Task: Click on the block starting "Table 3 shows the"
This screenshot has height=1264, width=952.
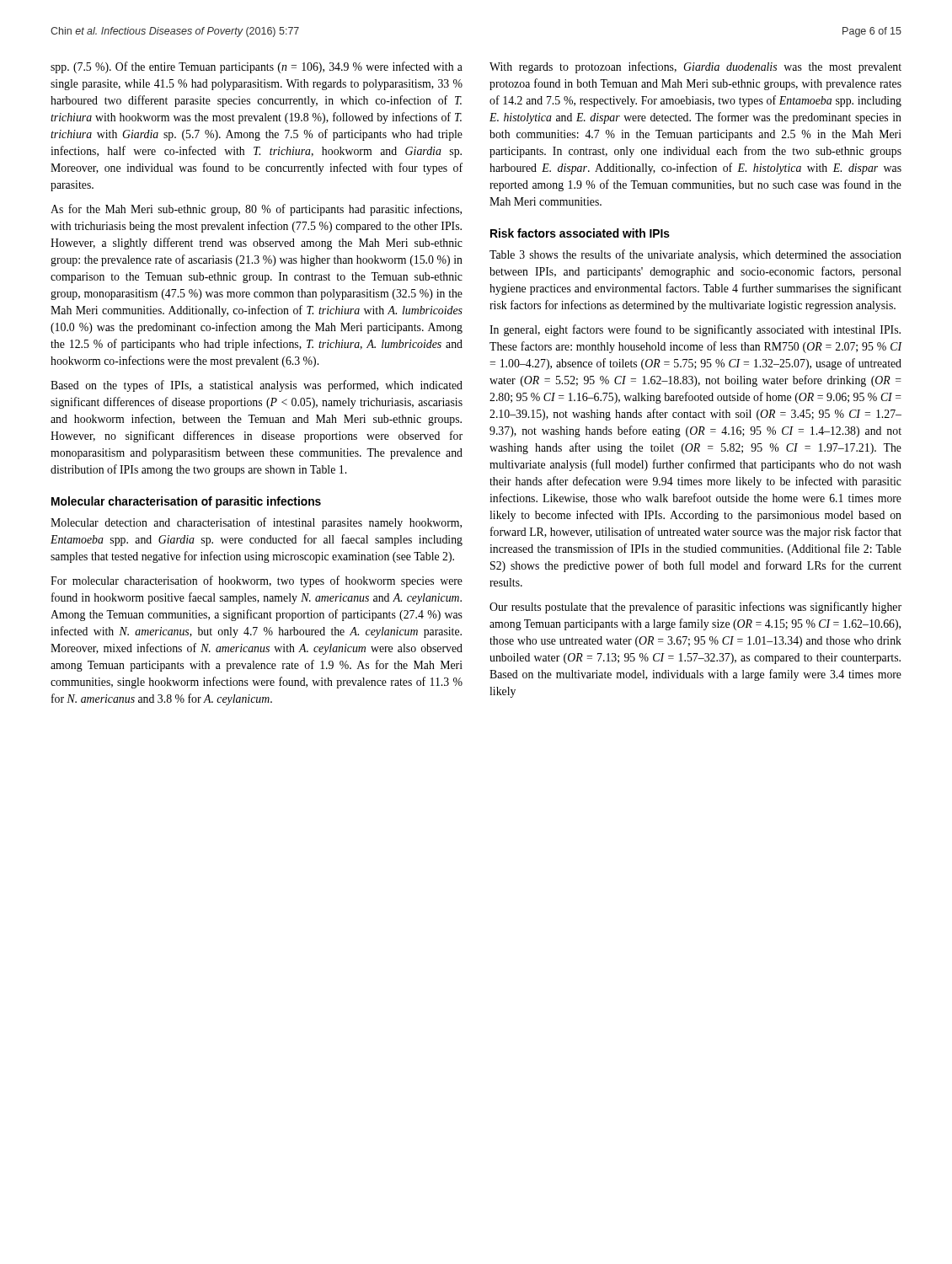Action: (695, 281)
